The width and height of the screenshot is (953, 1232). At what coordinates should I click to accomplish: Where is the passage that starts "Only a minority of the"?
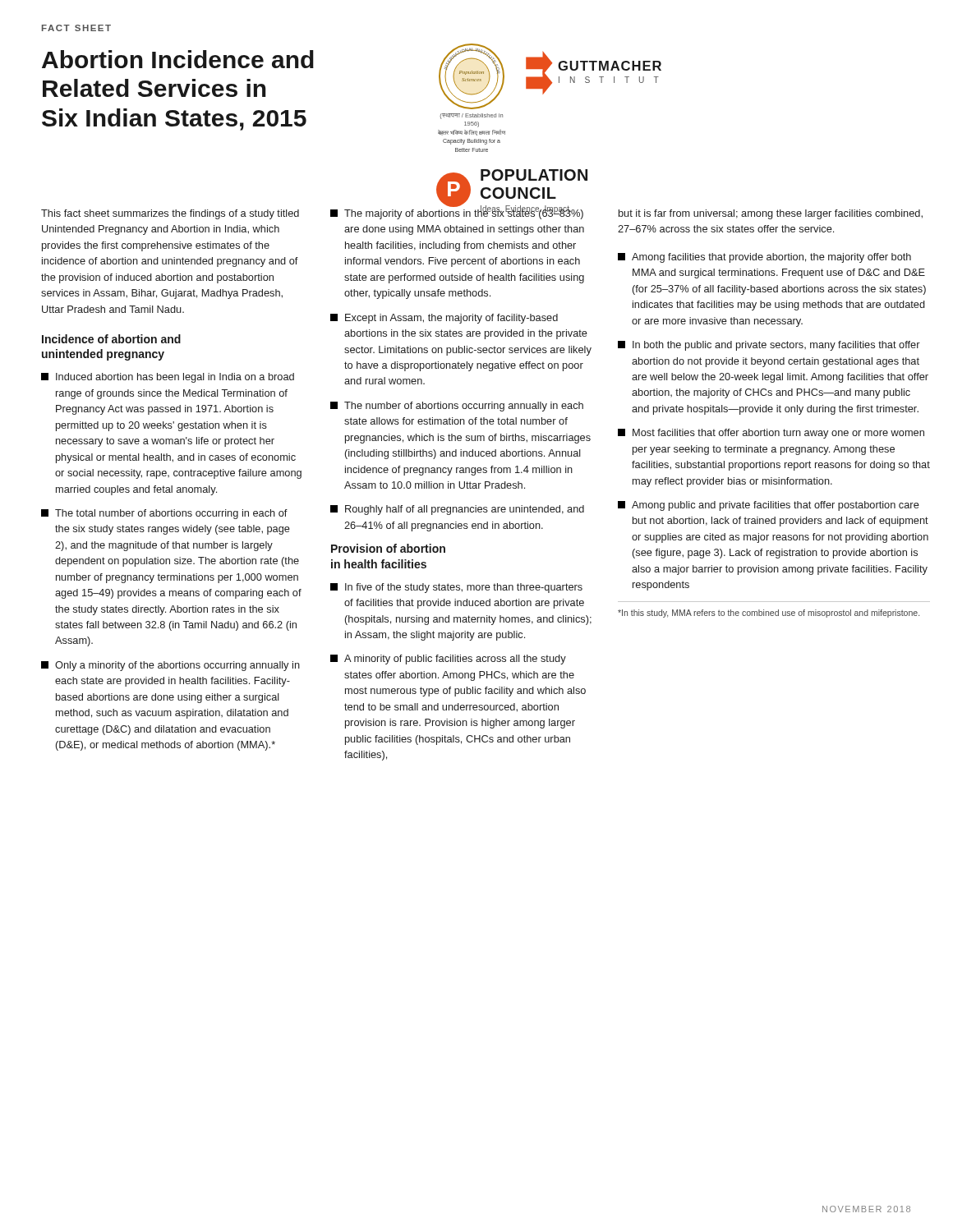click(173, 705)
